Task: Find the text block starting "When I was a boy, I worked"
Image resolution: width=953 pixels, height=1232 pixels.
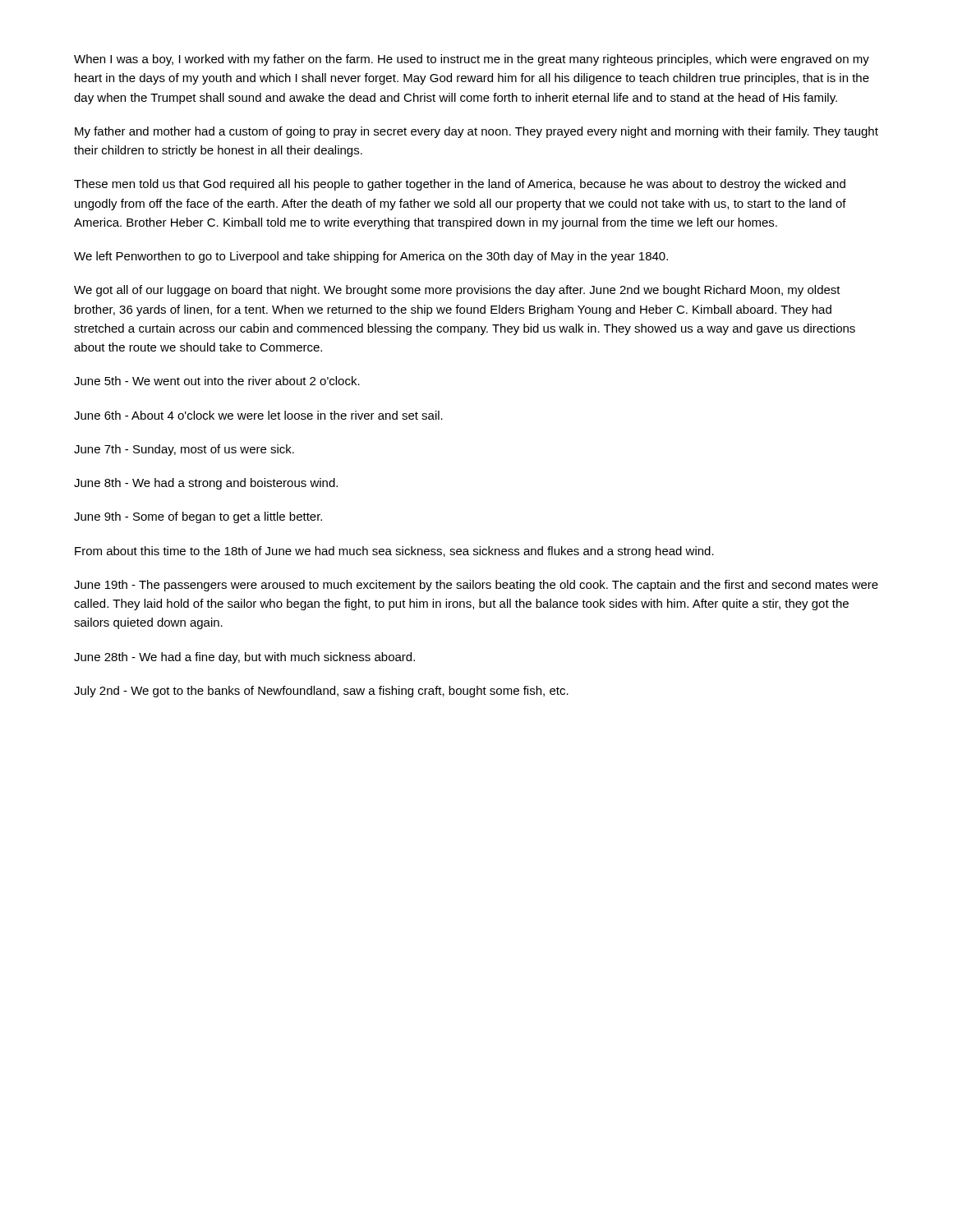Action: (x=472, y=78)
